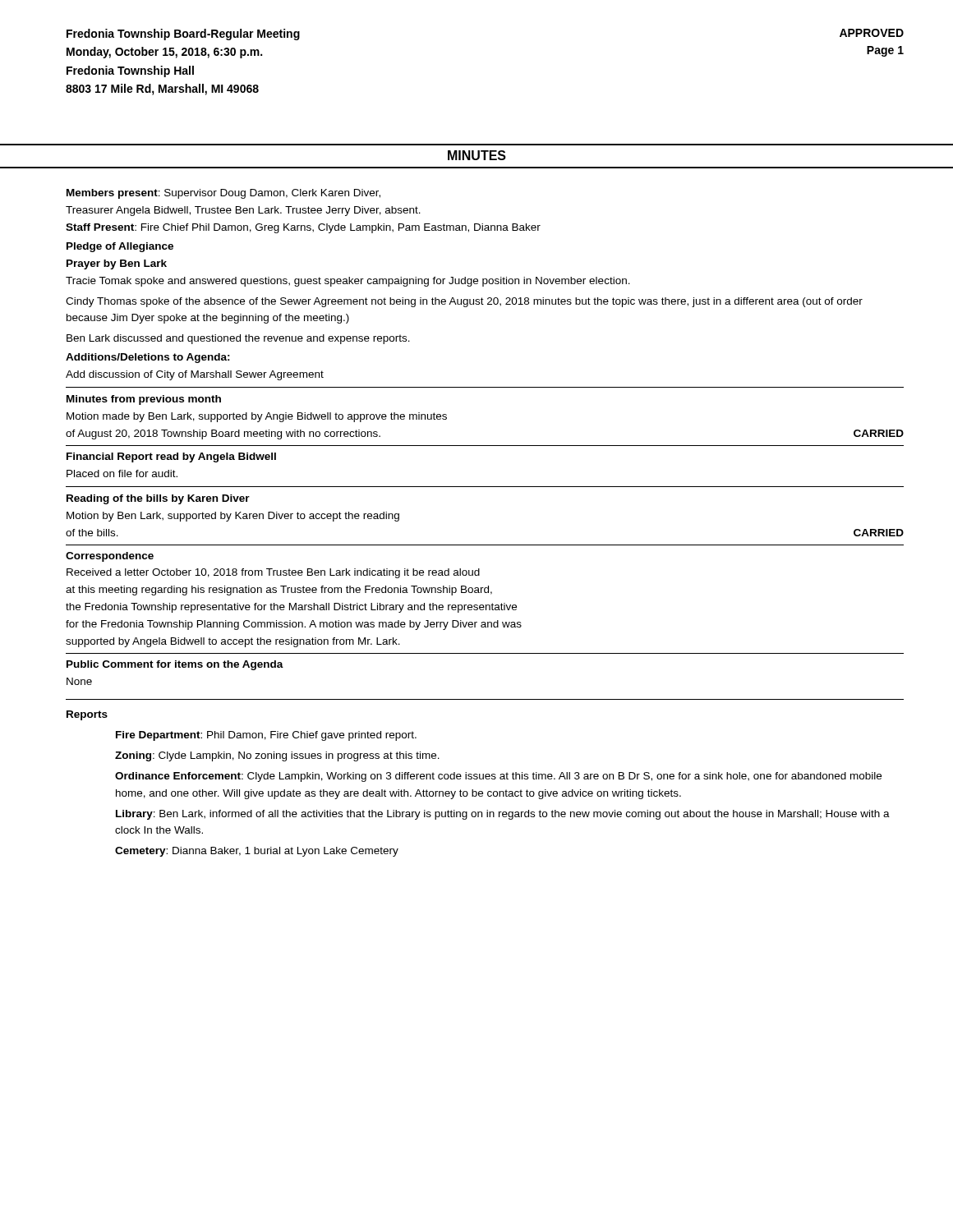The image size is (953, 1232).
Task: Find the section header that says "Public Comment for items"
Action: tap(174, 664)
